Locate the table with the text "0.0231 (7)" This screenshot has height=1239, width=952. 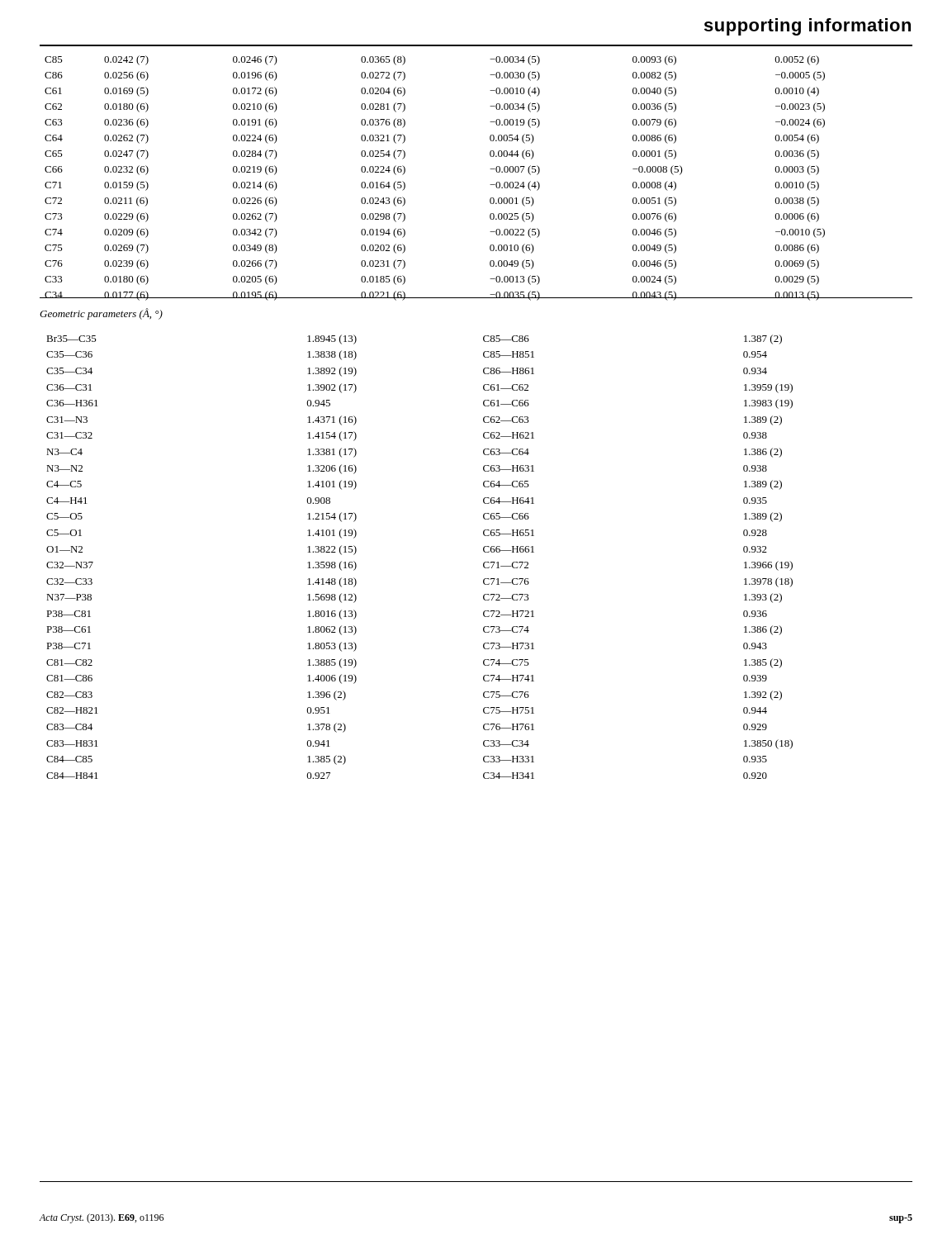pos(476,177)
